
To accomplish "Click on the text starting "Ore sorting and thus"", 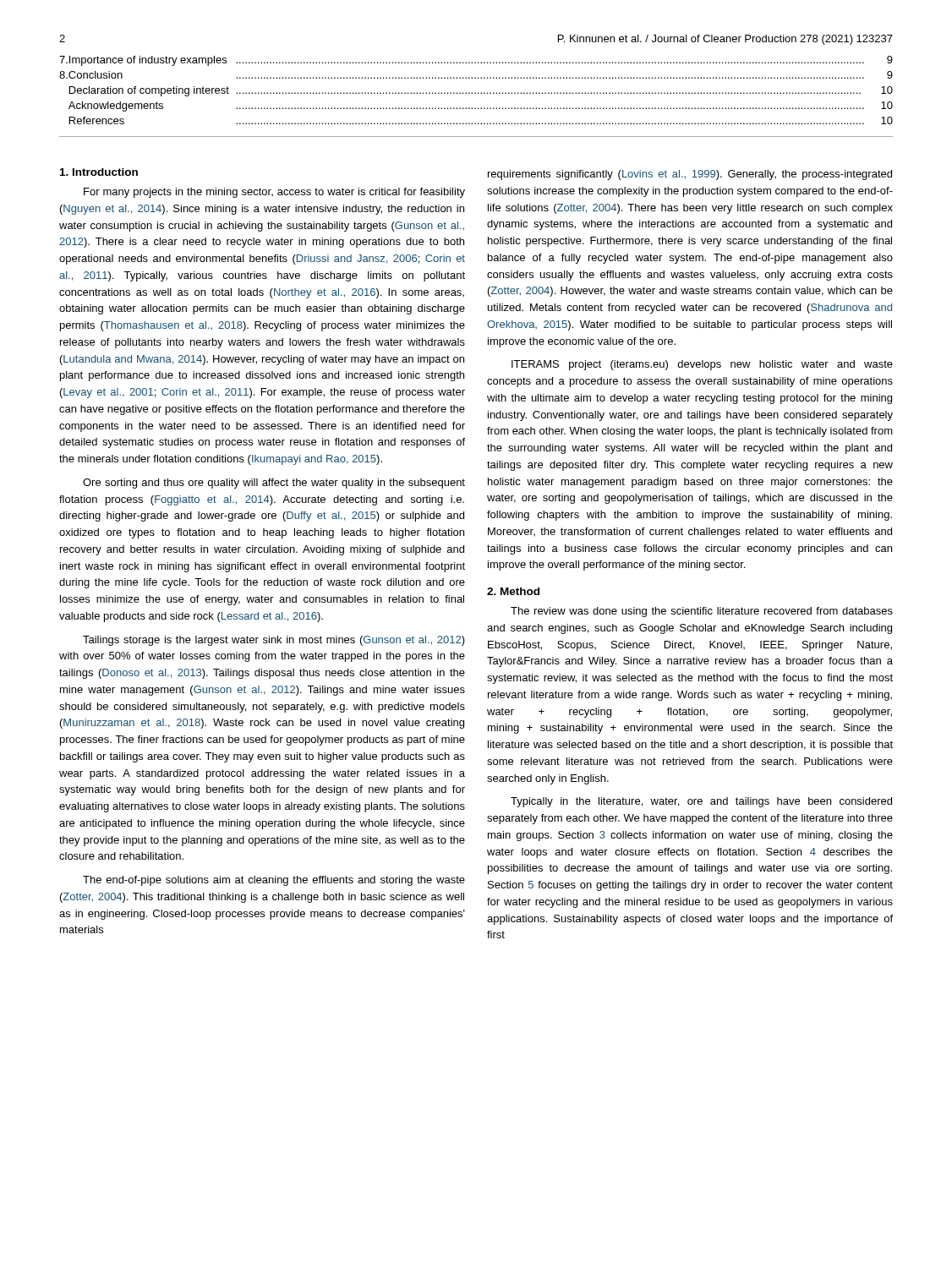I will pyautogui.click(x=262, y=549).
